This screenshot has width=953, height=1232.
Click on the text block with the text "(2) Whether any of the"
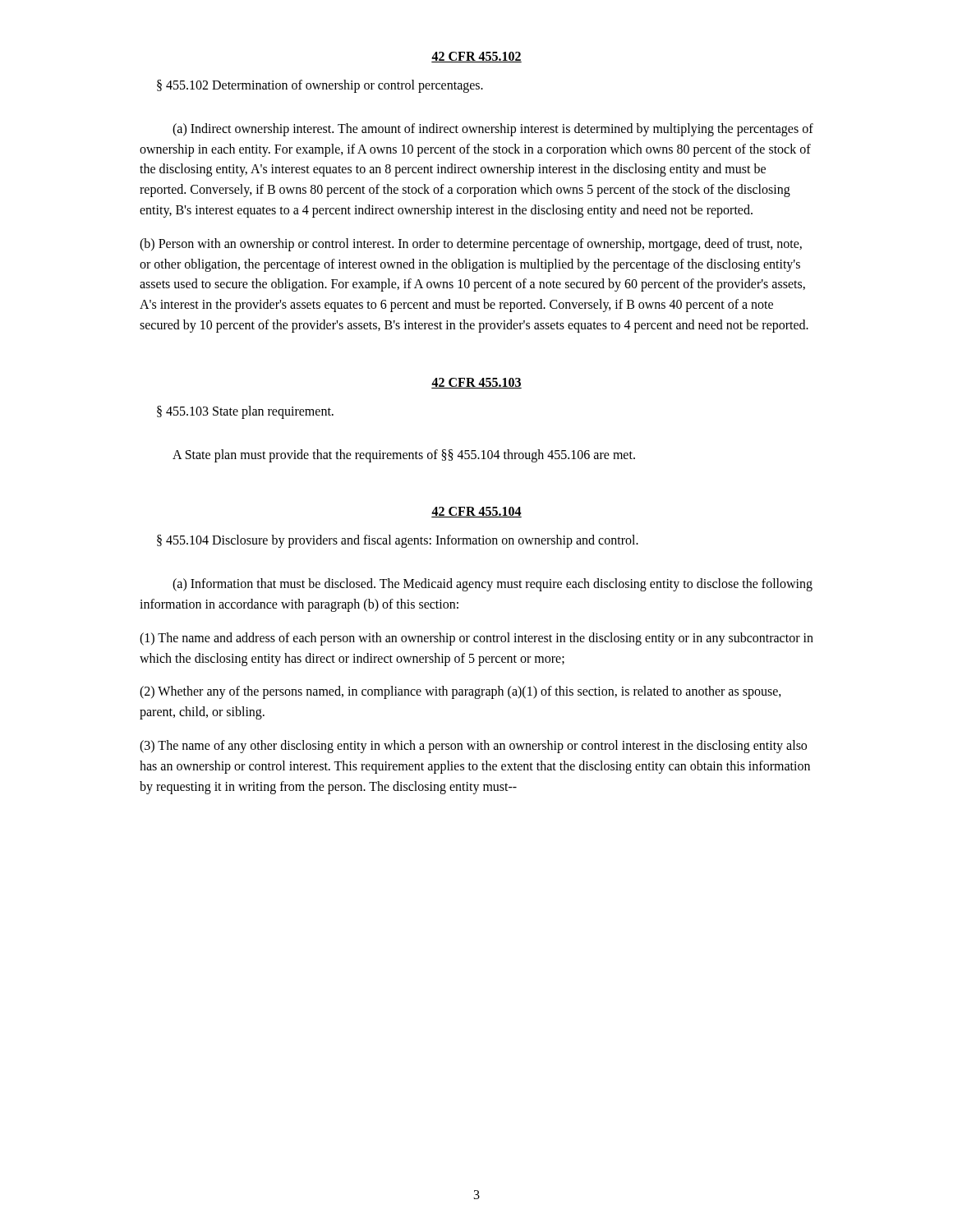[x=461, y=702]
